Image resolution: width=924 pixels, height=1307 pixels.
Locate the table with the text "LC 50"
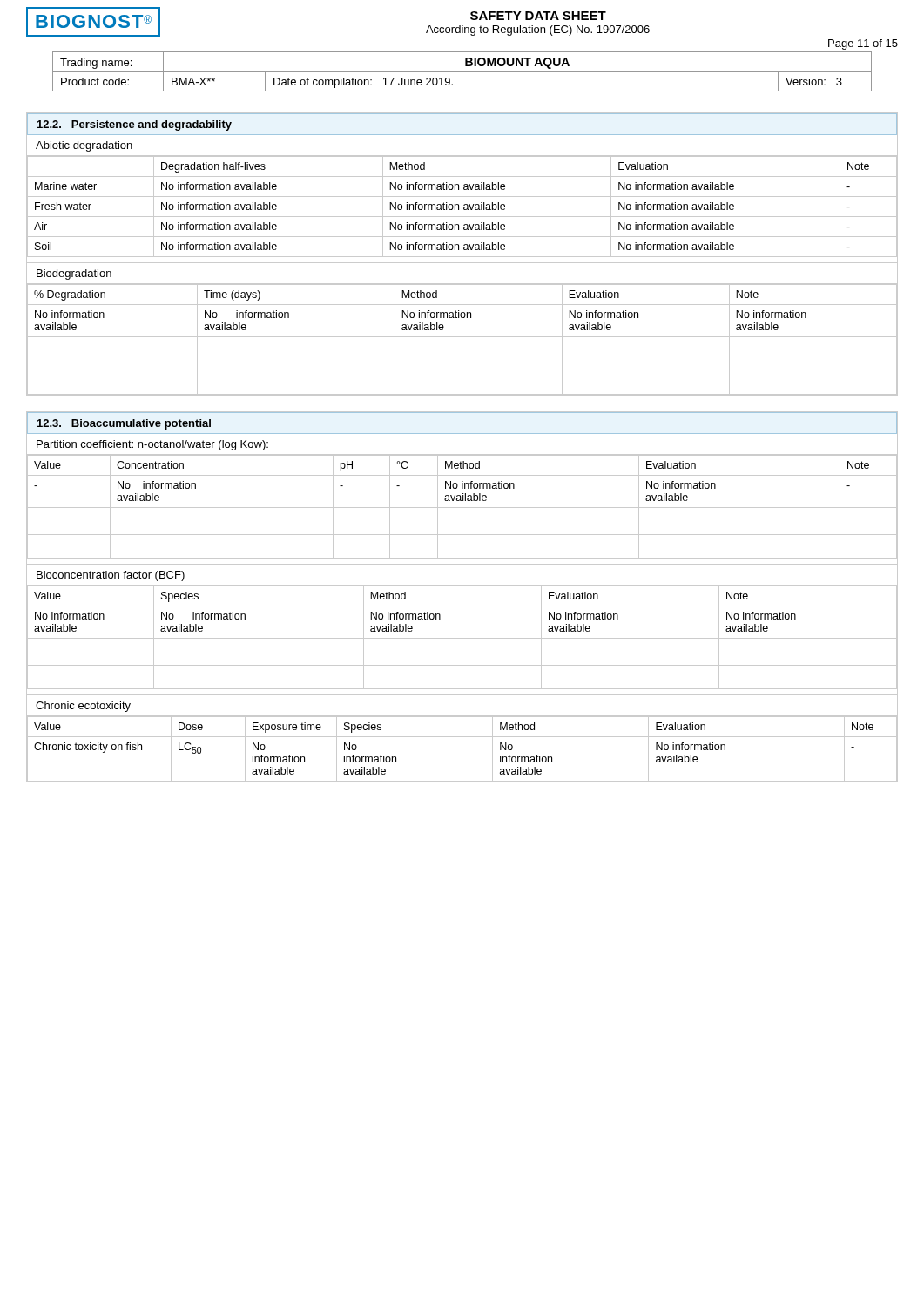(462, 749)
